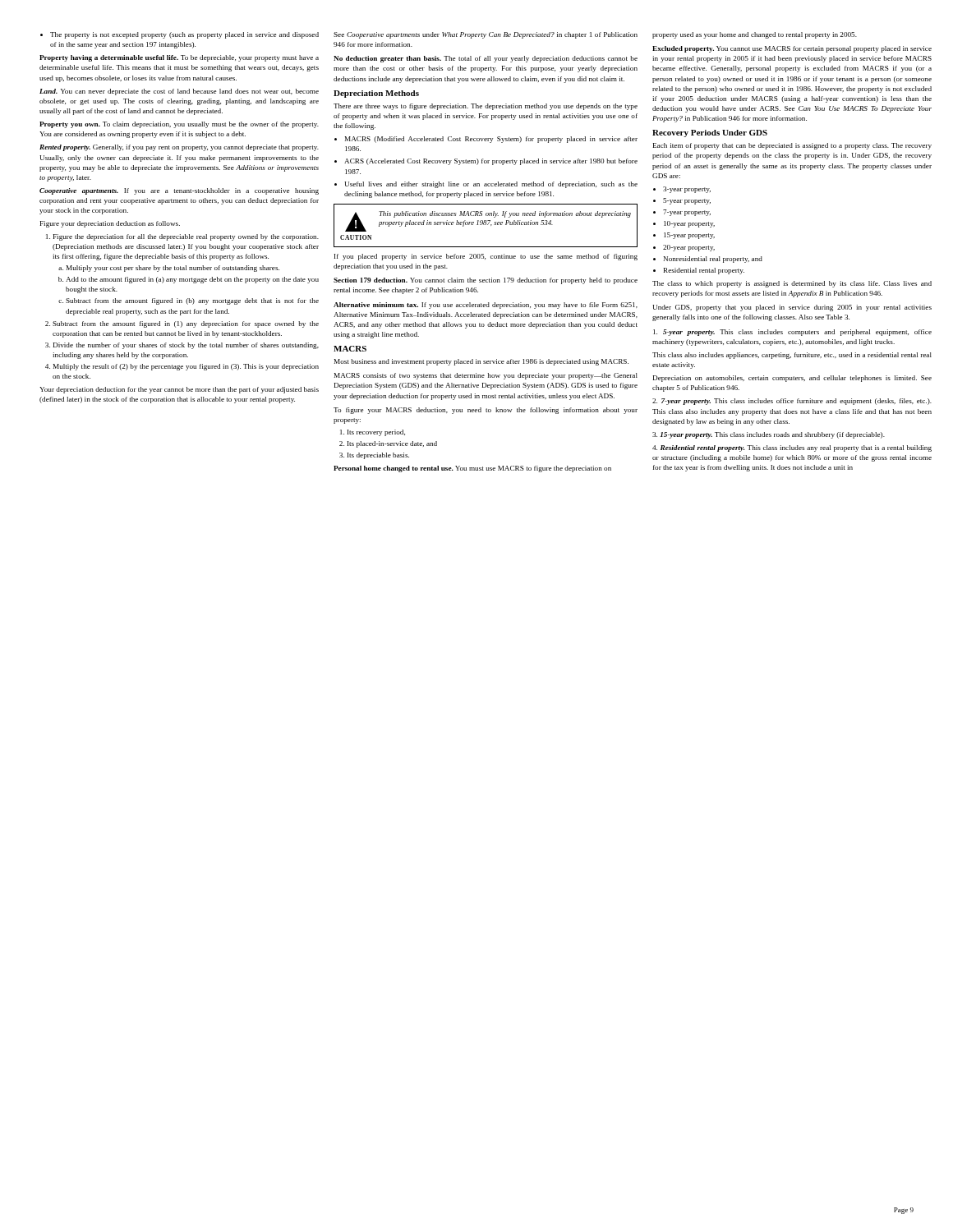Find the text block containing "The class to which property is assigned is"
The width and height of the screenshot is (953, 1232).
[x=792, y=288]
